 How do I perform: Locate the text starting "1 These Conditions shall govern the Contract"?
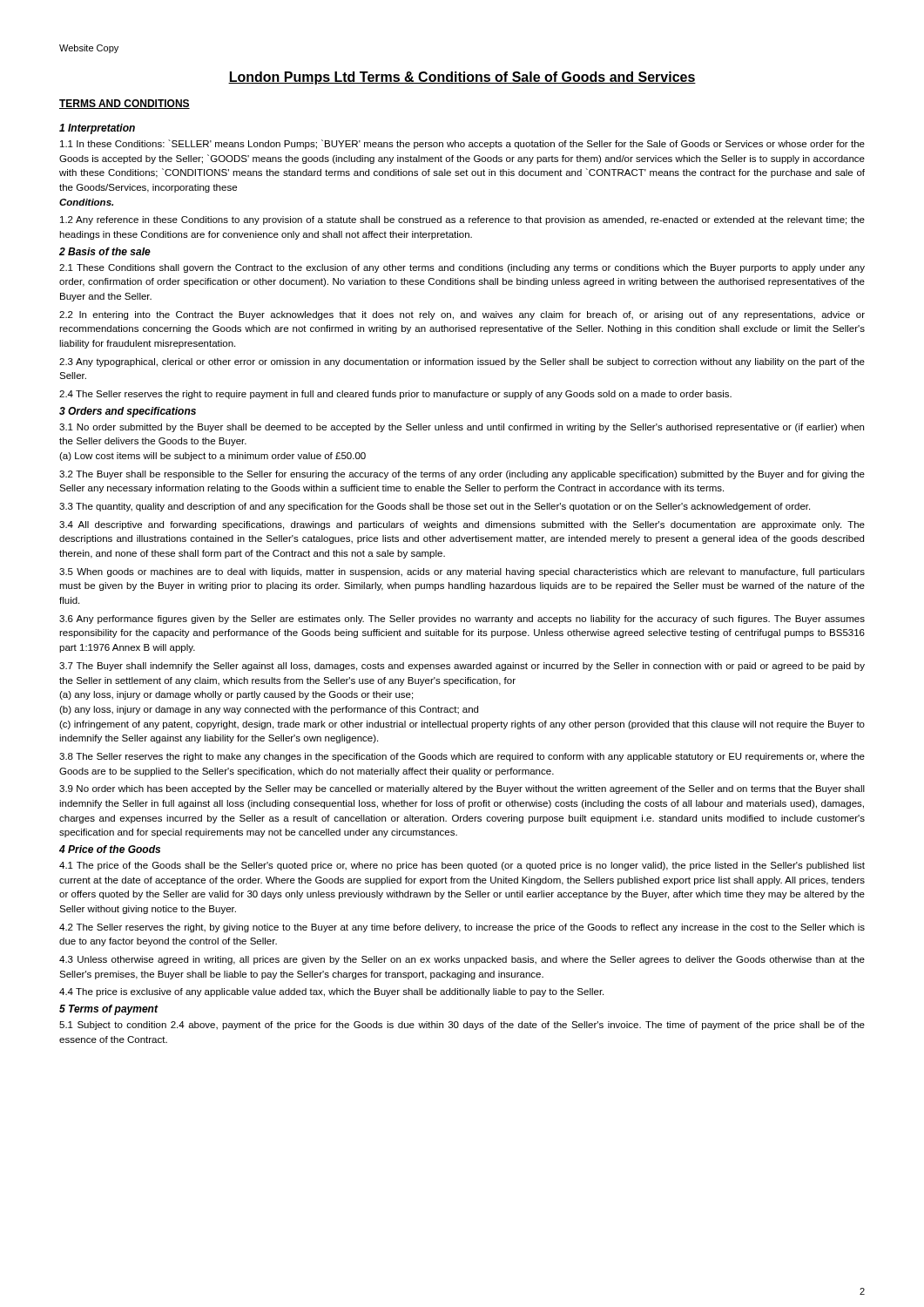(x=462, y=282)
